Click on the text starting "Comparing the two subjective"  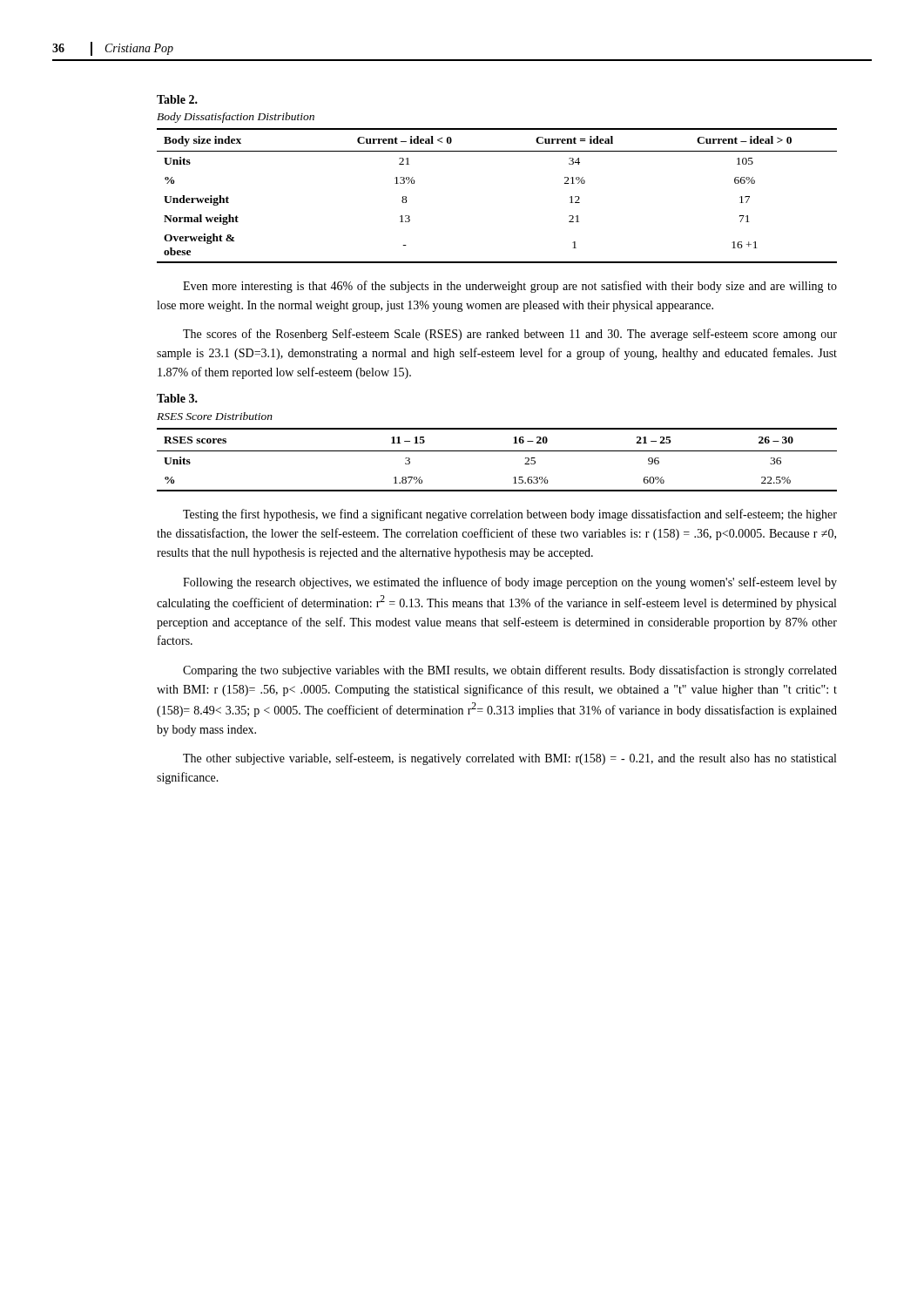(x=497, y=700)
